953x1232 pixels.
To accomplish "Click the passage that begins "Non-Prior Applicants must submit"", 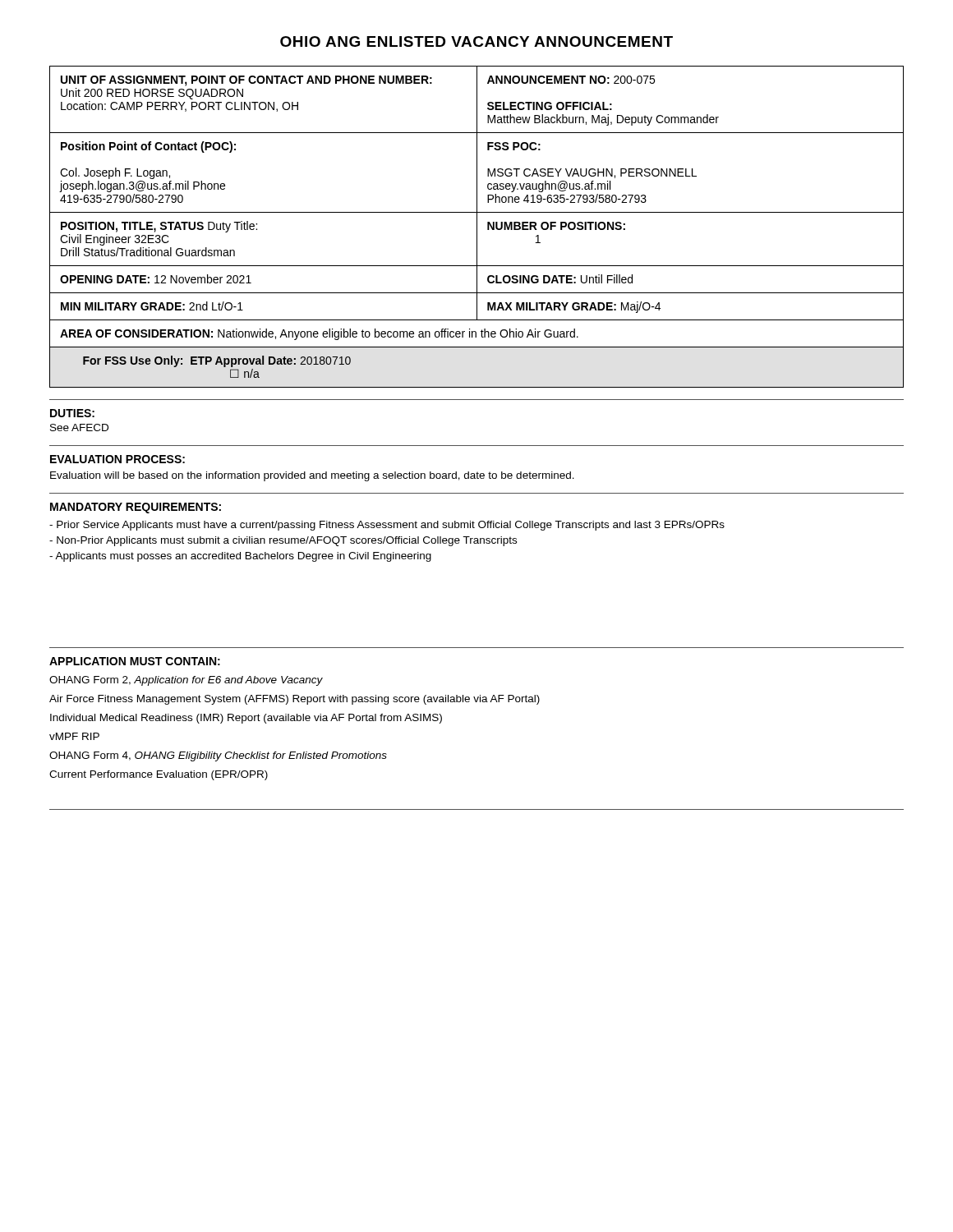I will pyautogui.click(x=283, y=540).
